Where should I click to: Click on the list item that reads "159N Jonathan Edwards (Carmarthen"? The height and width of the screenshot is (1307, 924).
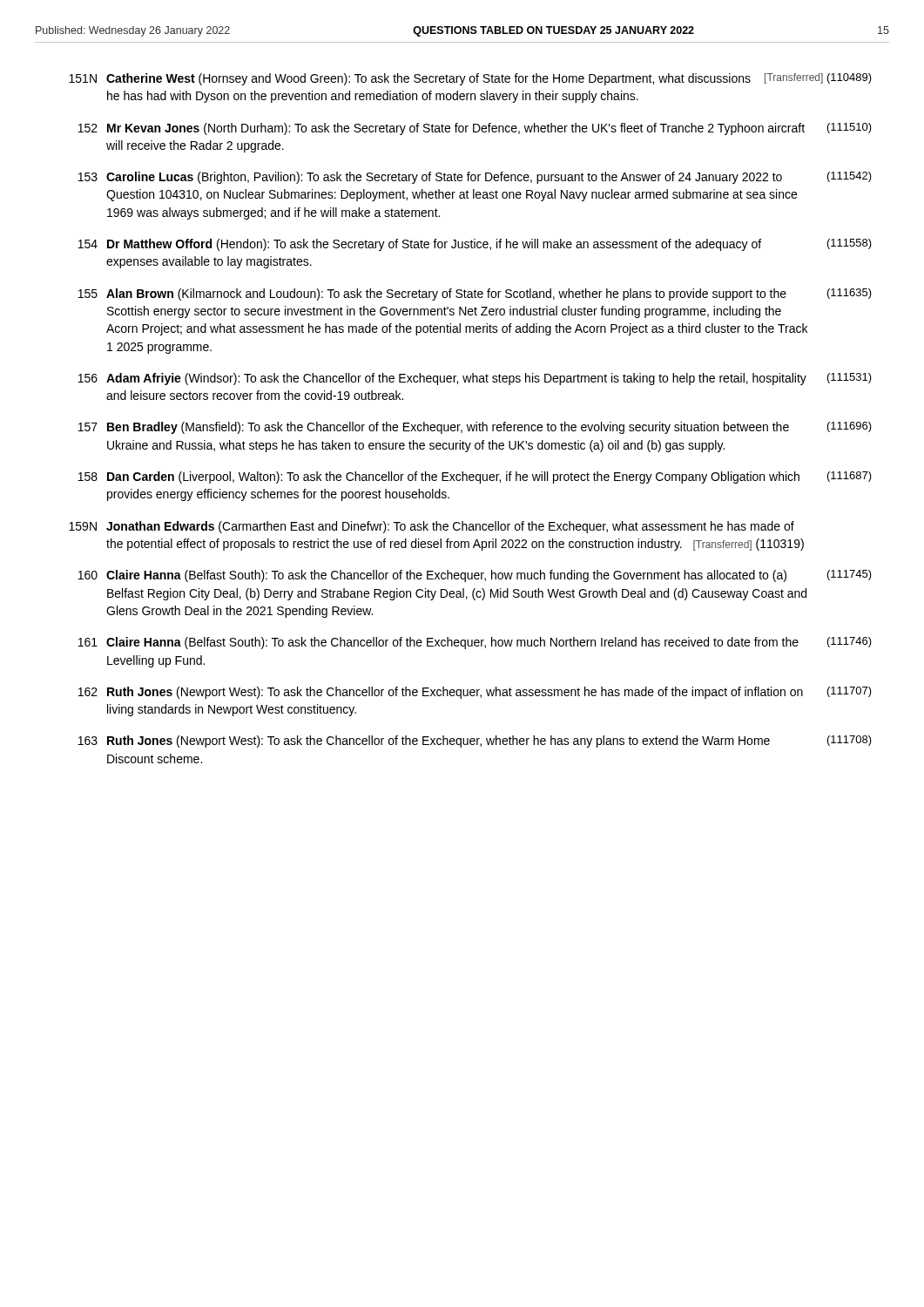tap(462, 535)
